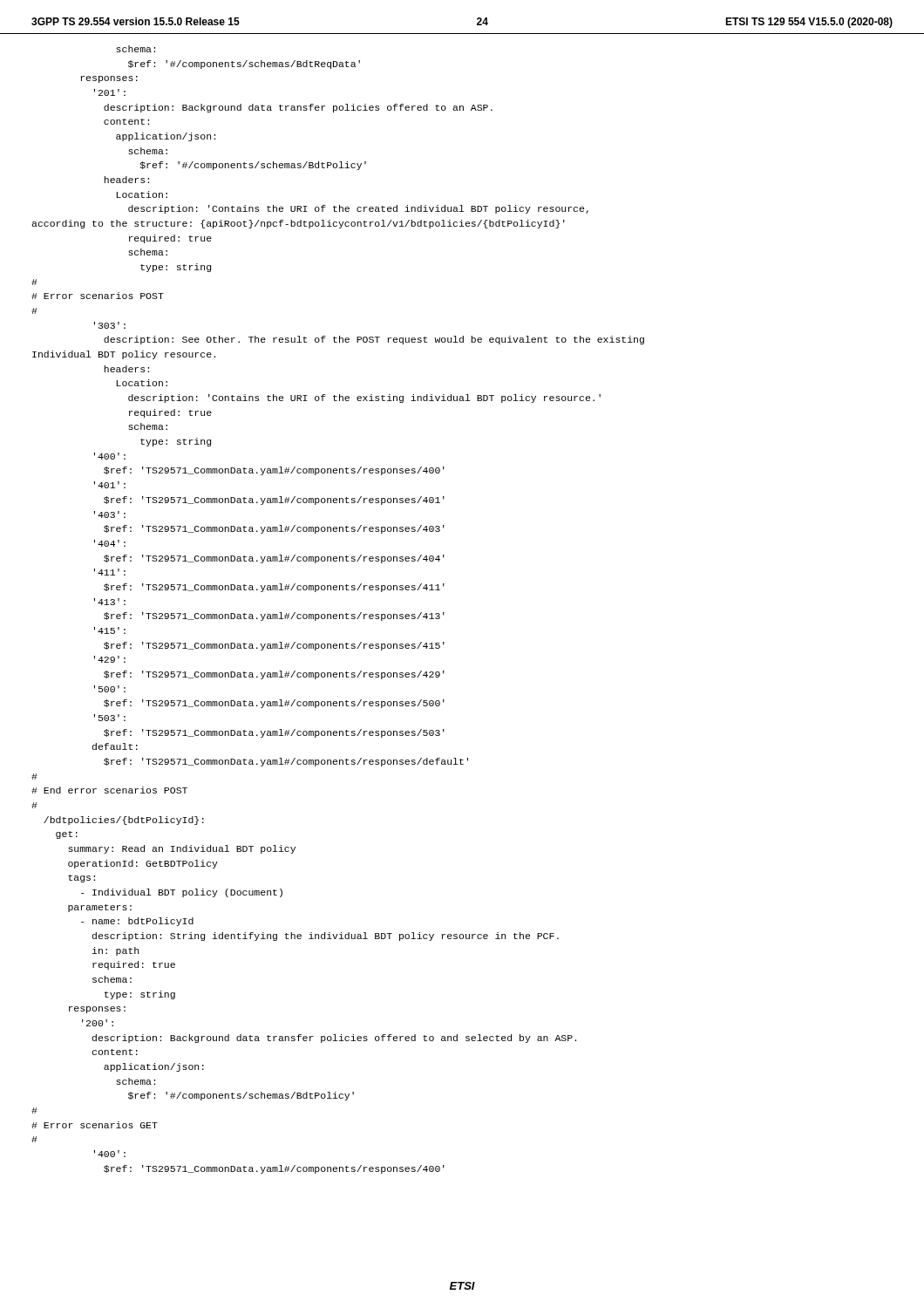Image resolution: width=924 pixels, height=1308 pixels.
Task: Select the text starting "schema: $ref: '#/components/schemas/BdtReqData' responses: '201':"
Action: (338, 609)
